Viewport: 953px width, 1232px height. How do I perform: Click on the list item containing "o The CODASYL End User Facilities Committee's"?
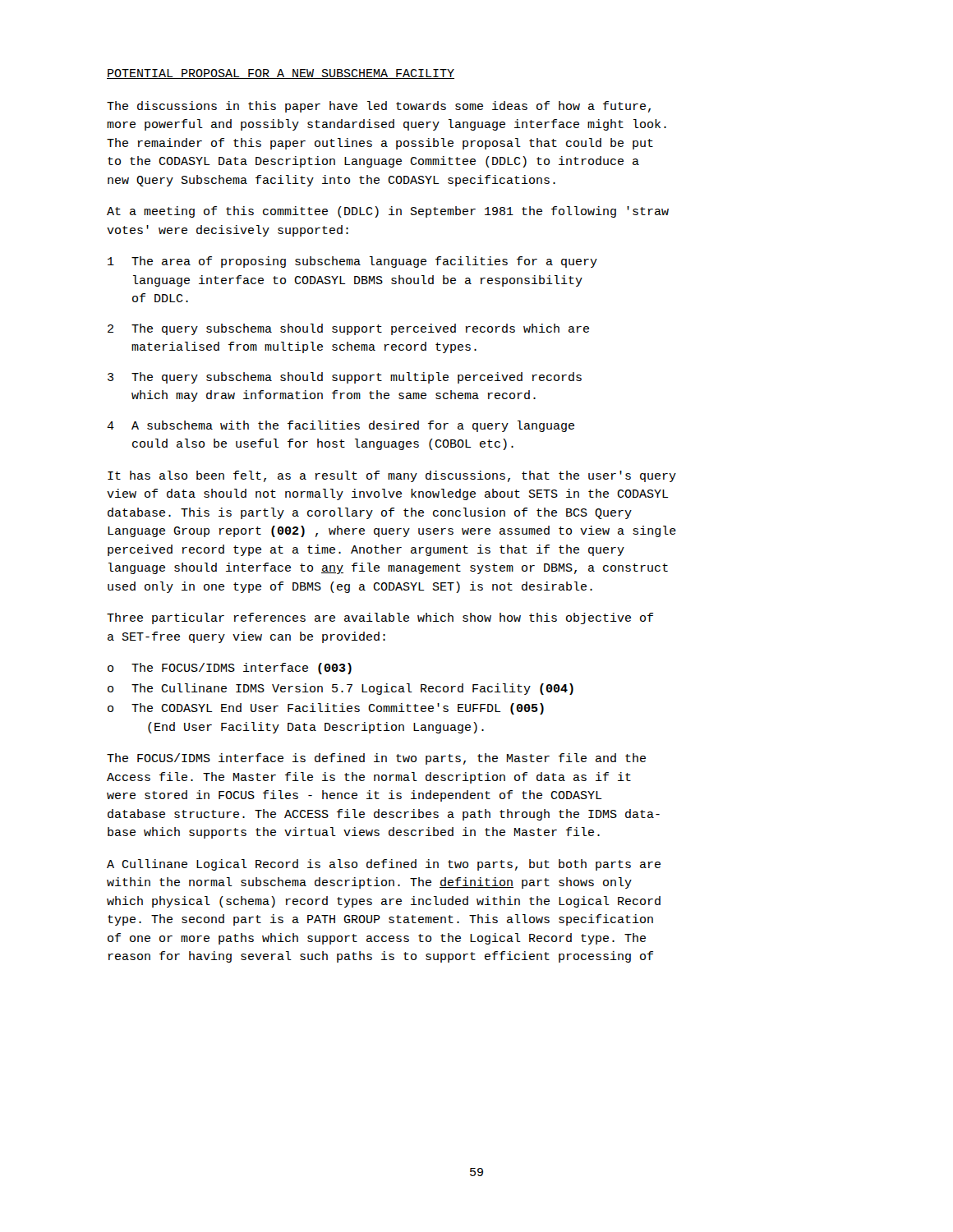[x=476, y=719]
